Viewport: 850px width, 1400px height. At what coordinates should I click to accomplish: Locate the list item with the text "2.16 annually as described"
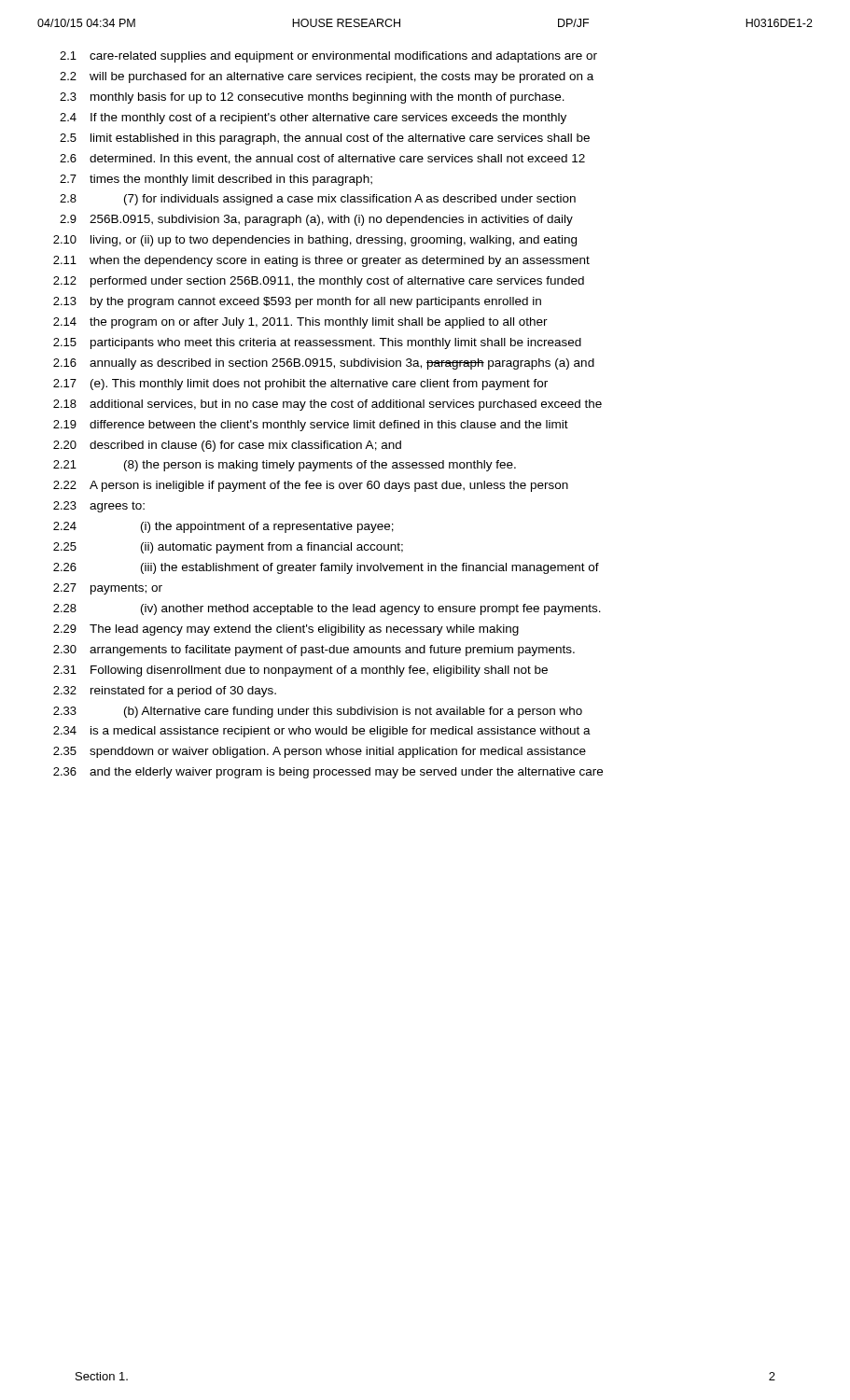(425, 363)
